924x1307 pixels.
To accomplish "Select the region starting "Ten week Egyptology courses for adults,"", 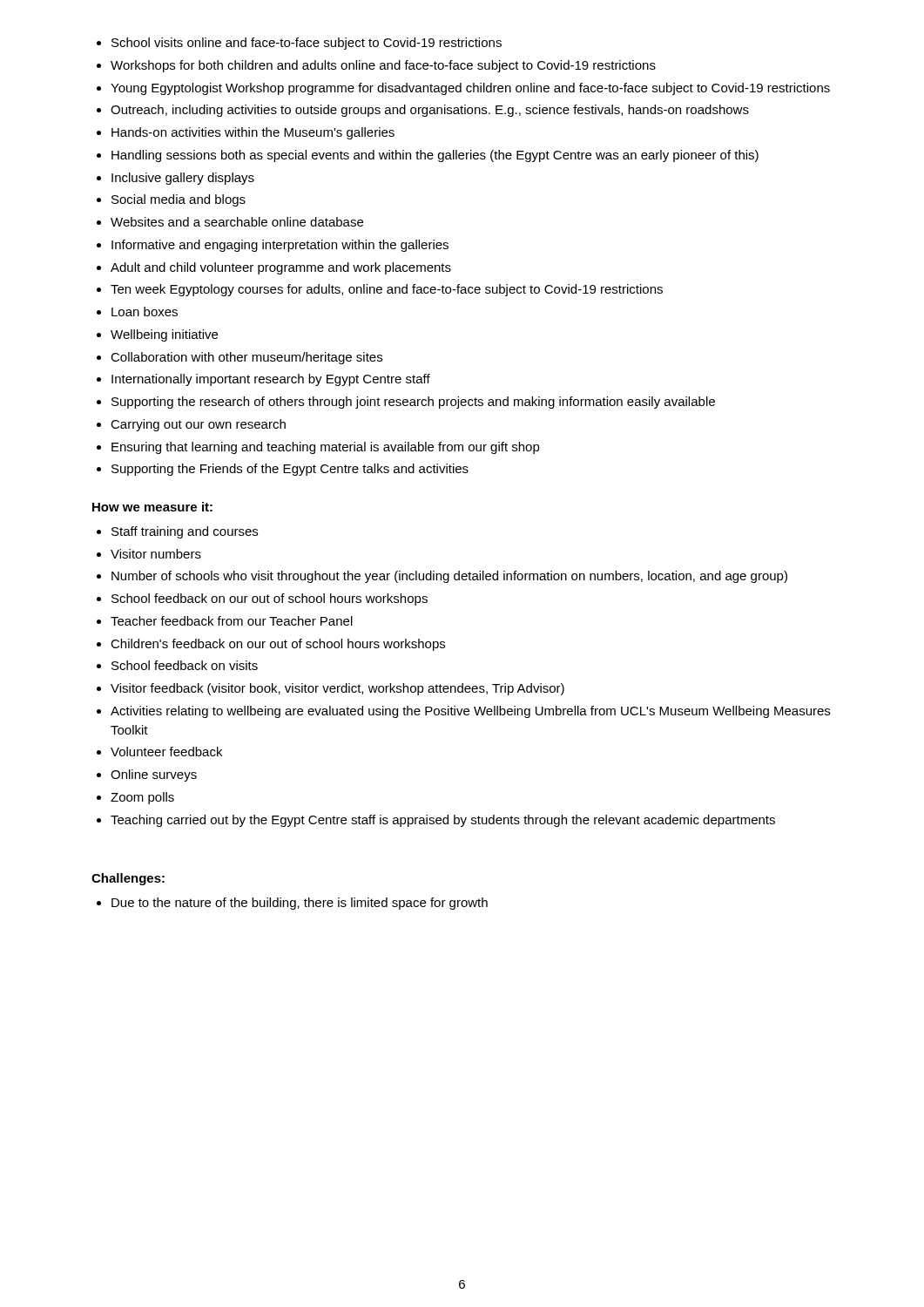I will pyautogui.click(x=472, y=289).
